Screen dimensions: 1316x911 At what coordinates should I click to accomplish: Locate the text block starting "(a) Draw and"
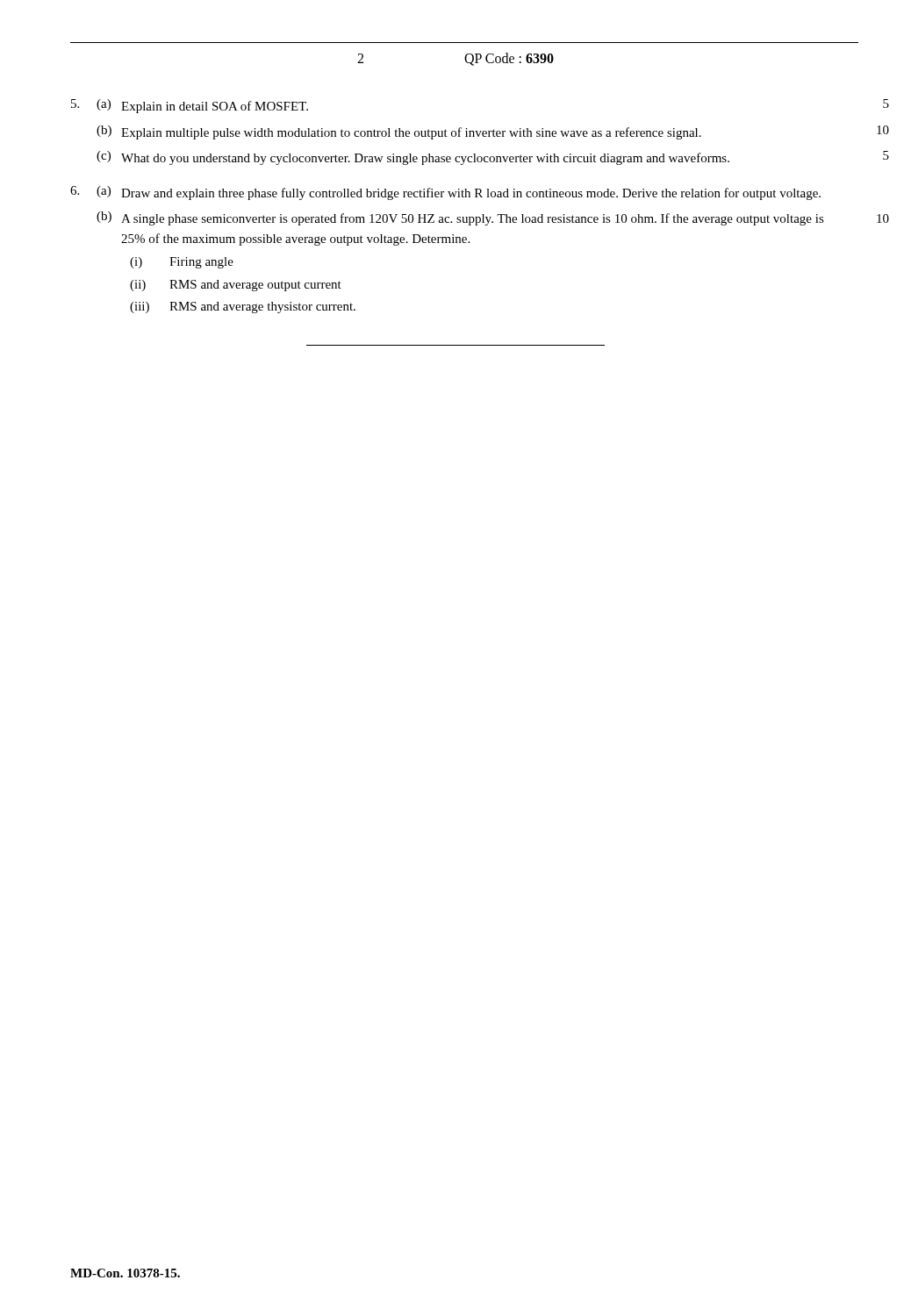point(469,193)
